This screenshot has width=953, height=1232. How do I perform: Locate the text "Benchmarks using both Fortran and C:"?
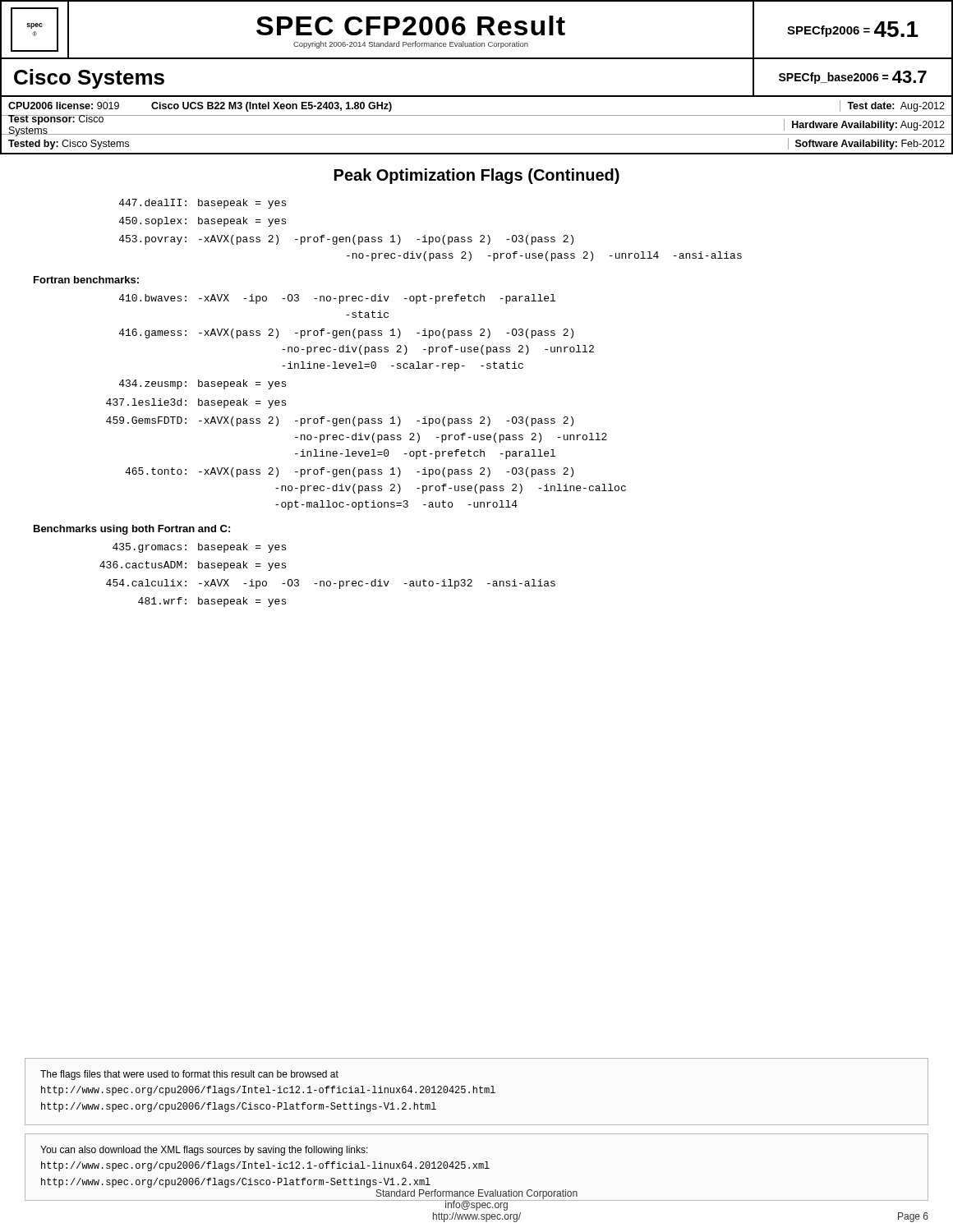click(132, 528)
